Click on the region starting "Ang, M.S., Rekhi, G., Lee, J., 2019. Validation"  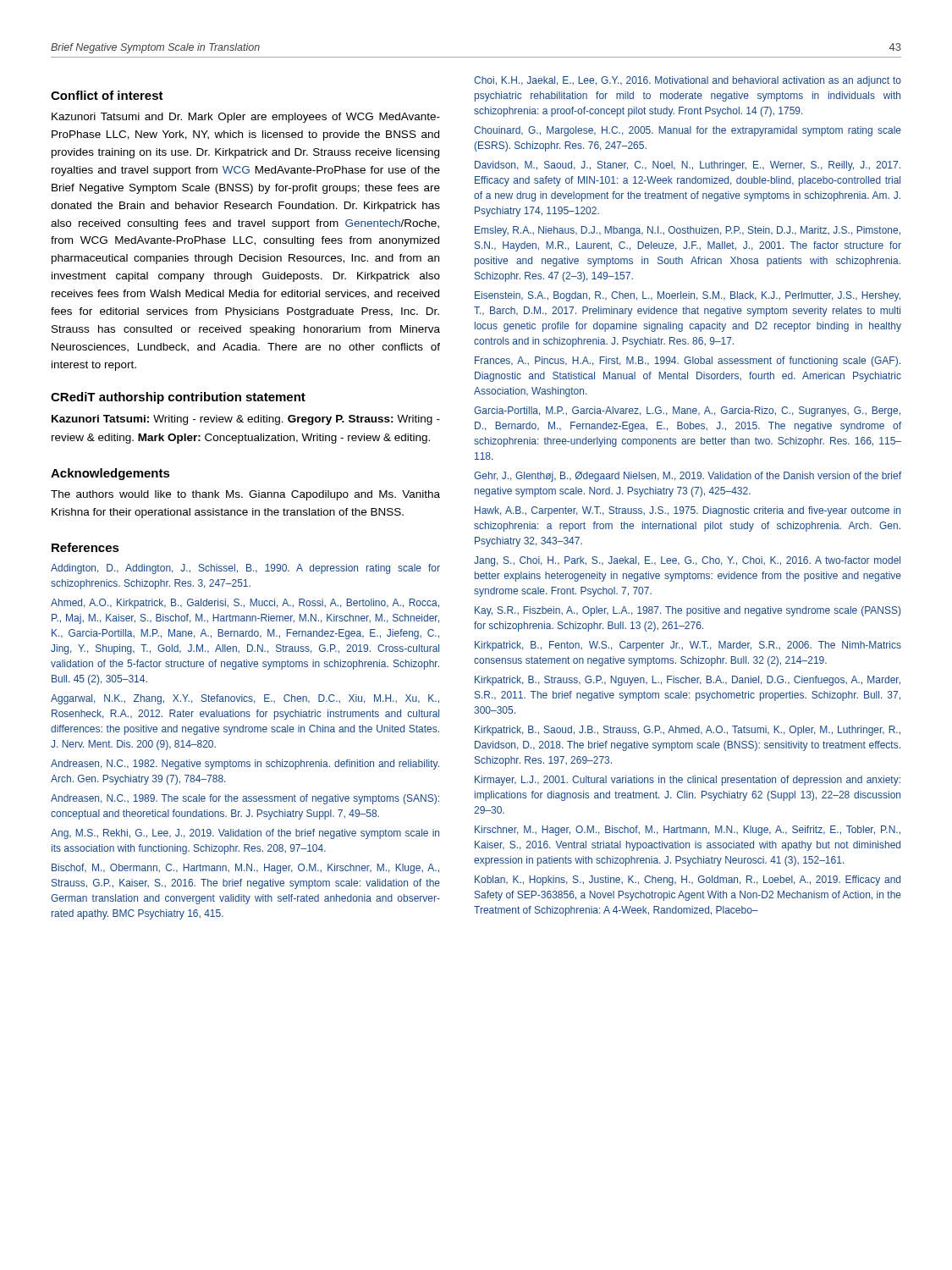tap(245, 841)
